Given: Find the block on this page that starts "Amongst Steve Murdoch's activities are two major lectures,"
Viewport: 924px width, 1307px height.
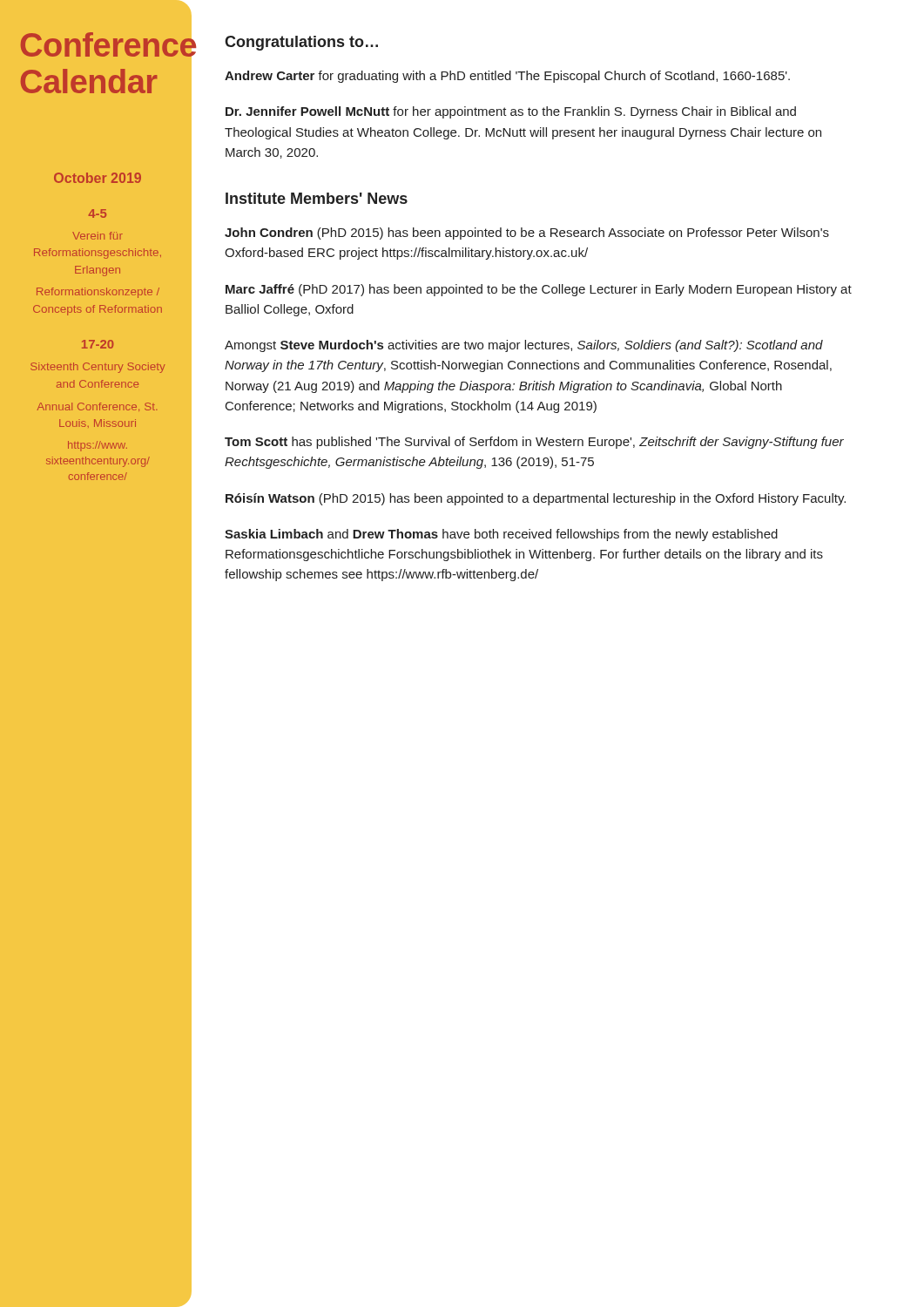Looking at the screenshot, I should (540, 375).
